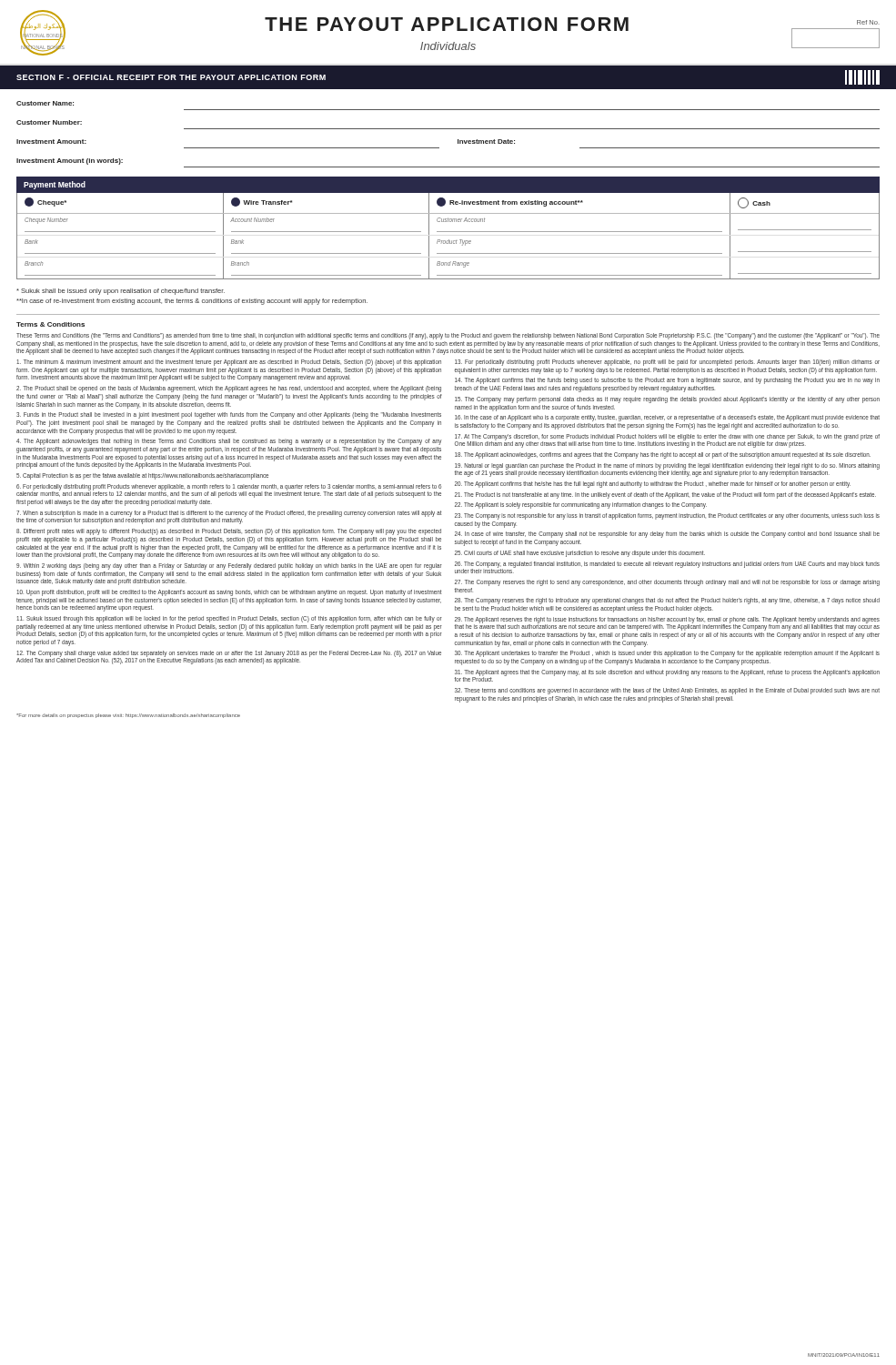Image resolution: width=896 pixels, height=1365 pixels.
Task: Locate the text block that says "The Applicant is"
Action: point(581,505)
